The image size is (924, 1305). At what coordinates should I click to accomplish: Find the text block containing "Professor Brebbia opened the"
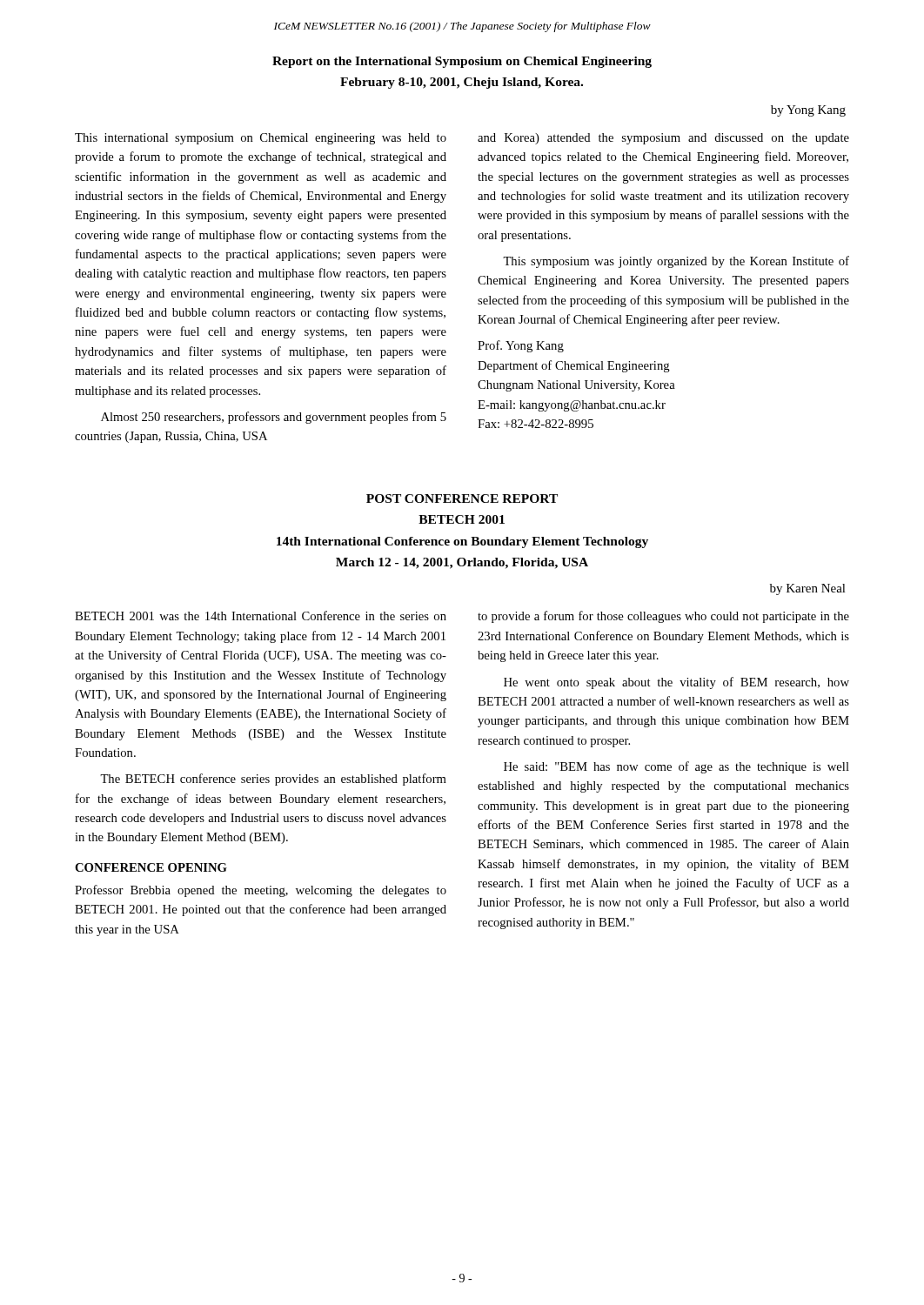click(x=261, y=910)
